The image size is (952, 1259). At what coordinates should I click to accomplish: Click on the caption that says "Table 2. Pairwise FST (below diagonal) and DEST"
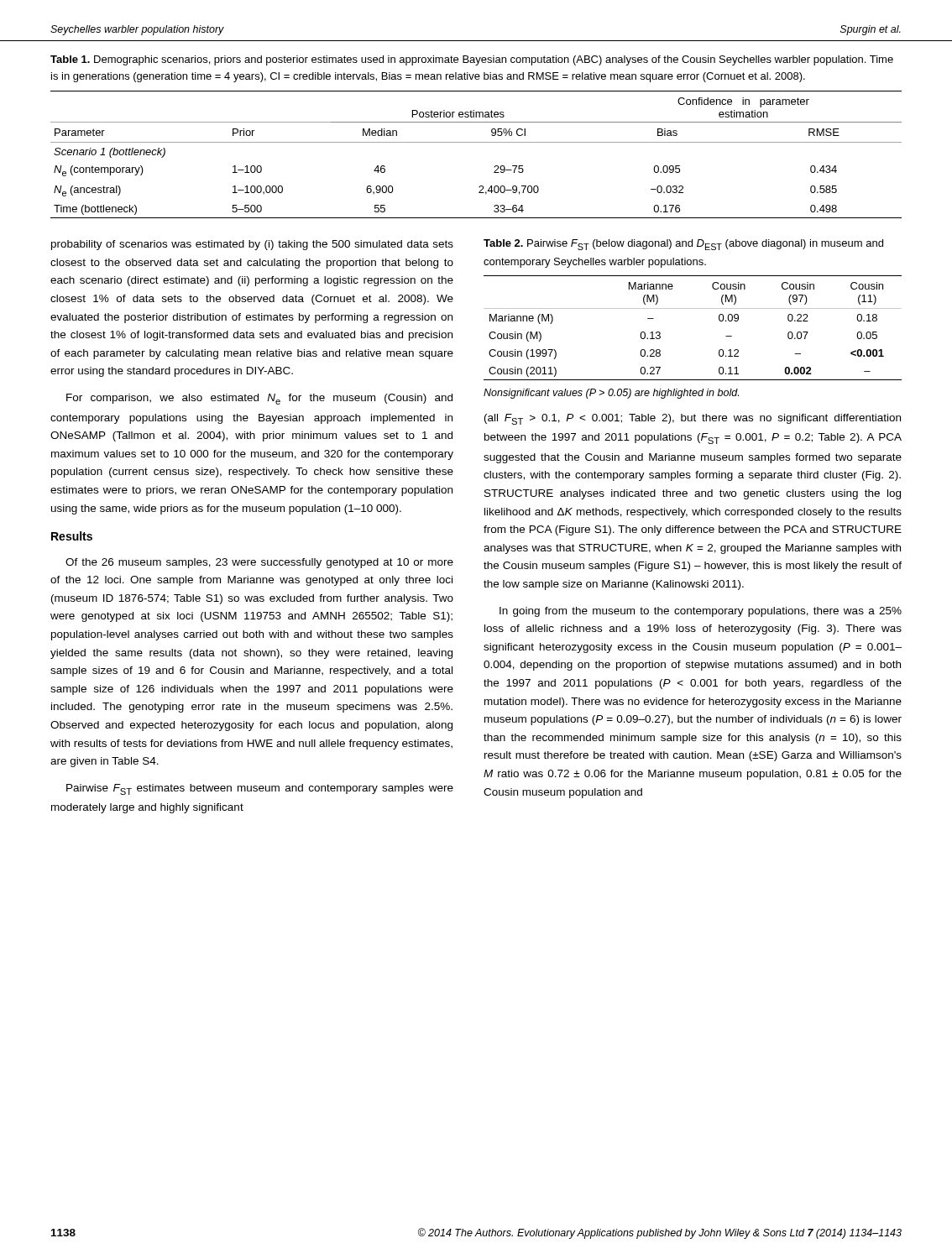point(684,252)
